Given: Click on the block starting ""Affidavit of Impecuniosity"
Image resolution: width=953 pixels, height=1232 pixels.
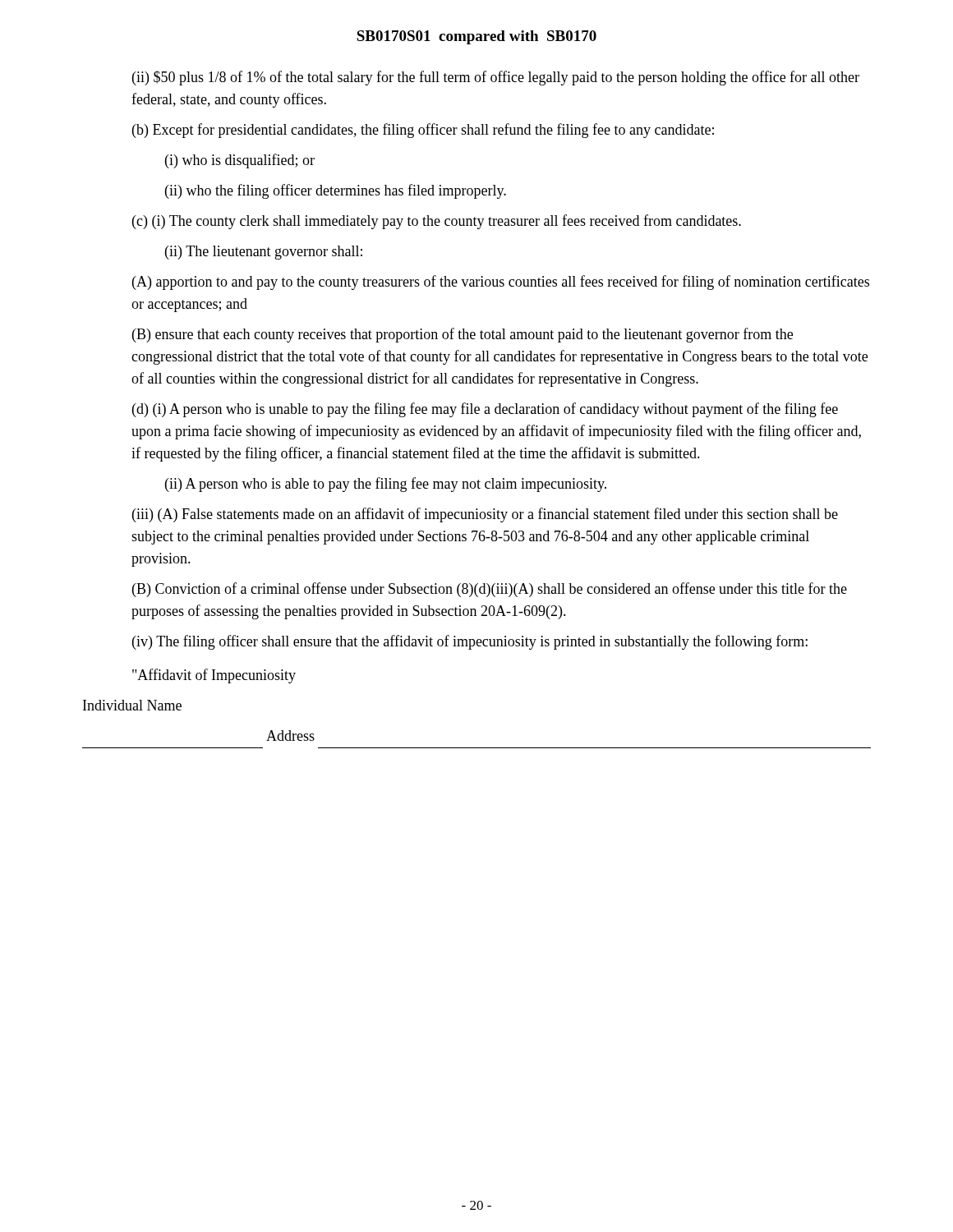Looking at the screenshot, I should (214, 675).
